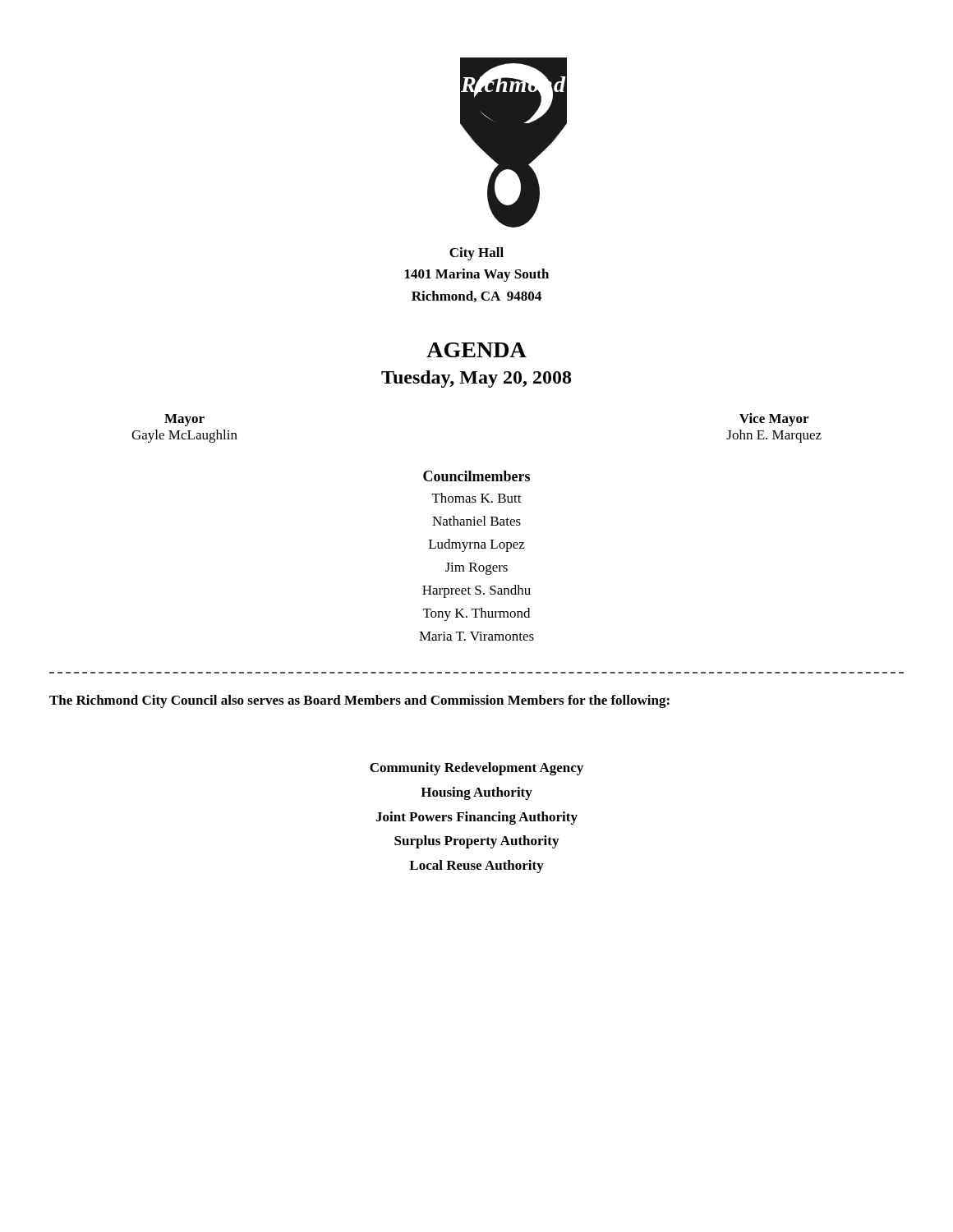Locate the text starting "Community Redevelopment Agency"
Screen dimensions: 1232x953
(x=476, y=816)
